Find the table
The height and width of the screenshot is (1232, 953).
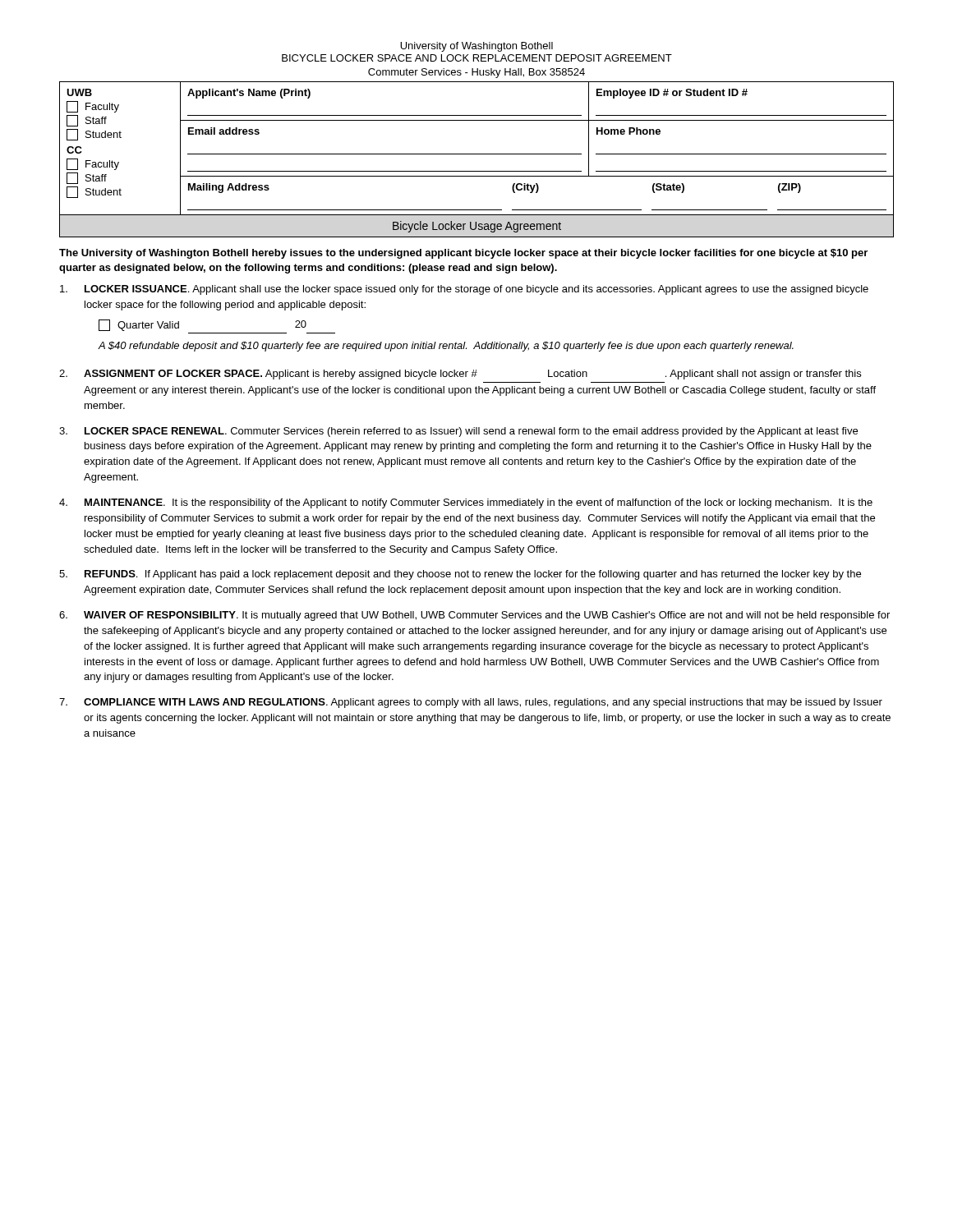tap(476, 148)
